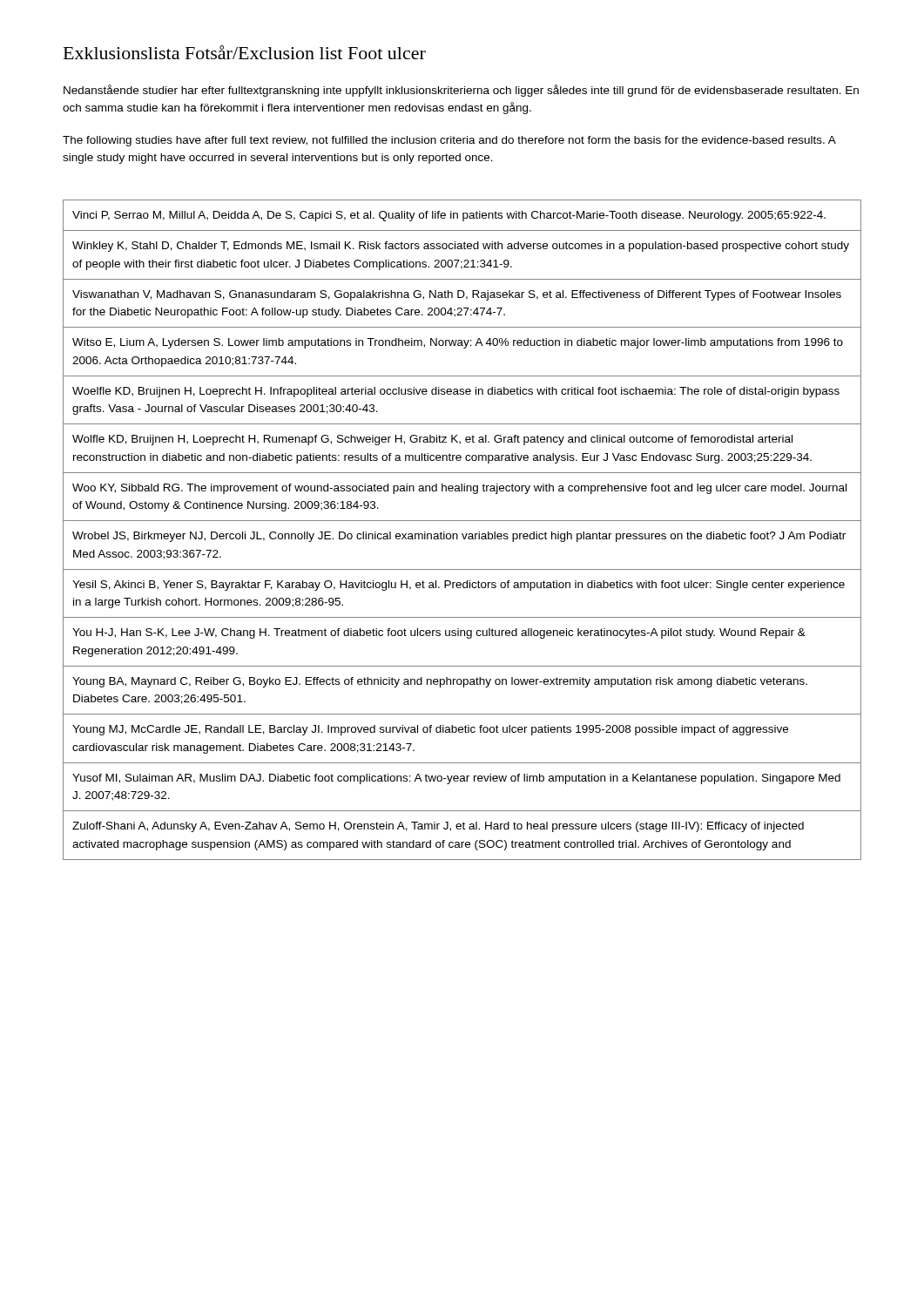
Task: Navigate to the passage starting "Woelfle KD, Bruijnen H, Loeprecht H. Infrapopliteal arterial"
Action: (x=456, y=399)
